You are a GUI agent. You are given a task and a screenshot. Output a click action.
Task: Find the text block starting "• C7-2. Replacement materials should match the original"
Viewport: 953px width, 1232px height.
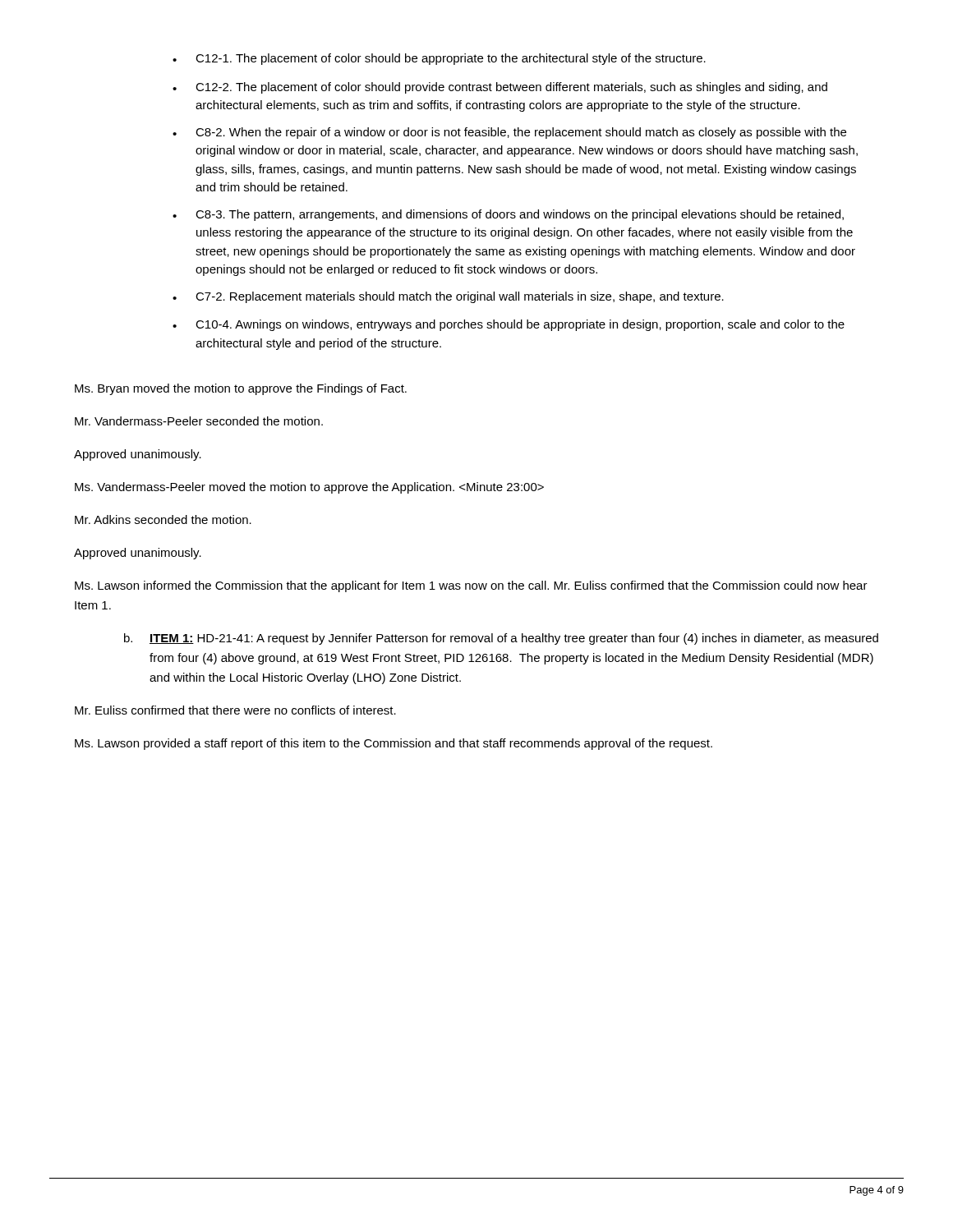tap(526, 297)
